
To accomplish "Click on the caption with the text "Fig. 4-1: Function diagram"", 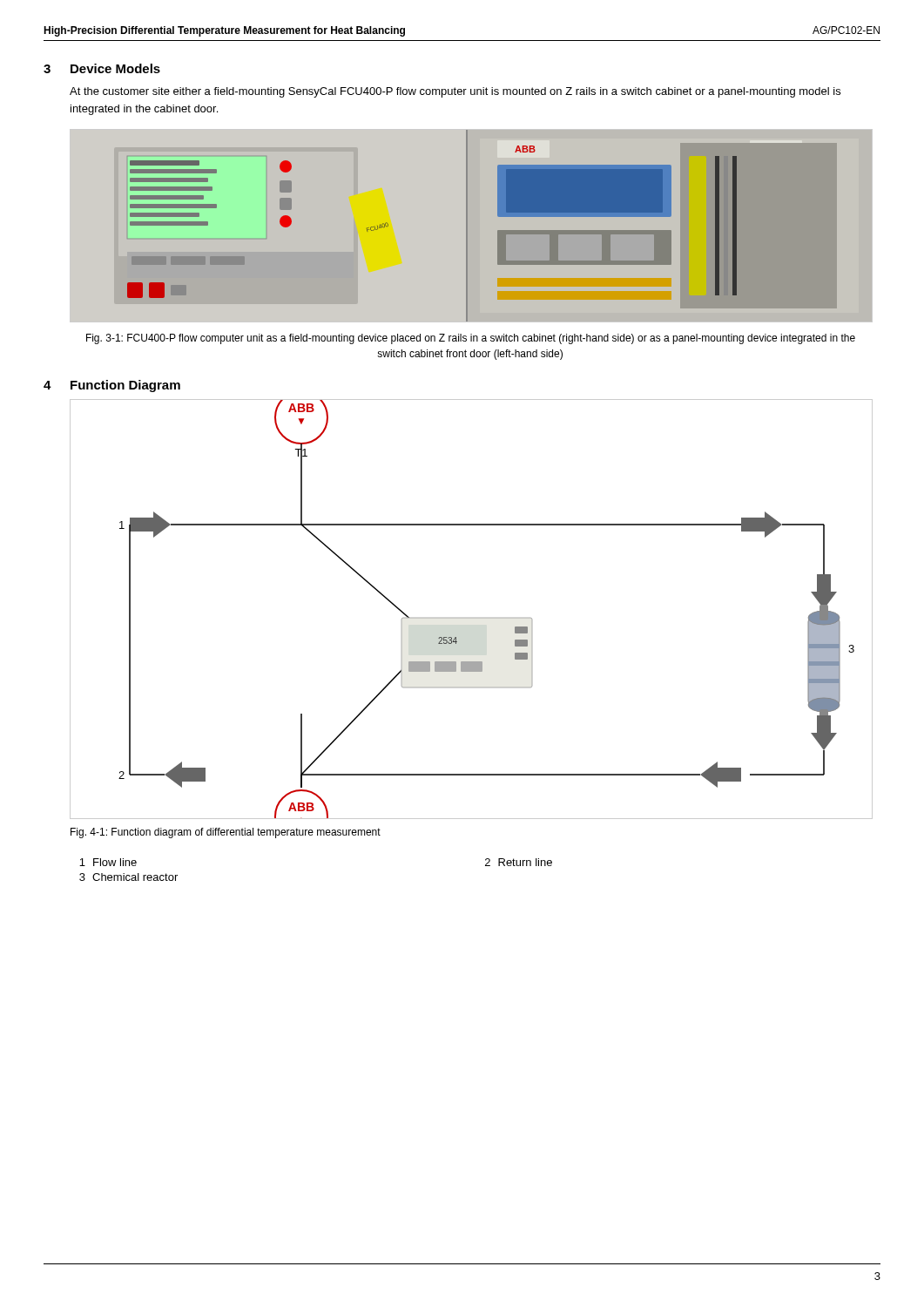I will 225,832.
